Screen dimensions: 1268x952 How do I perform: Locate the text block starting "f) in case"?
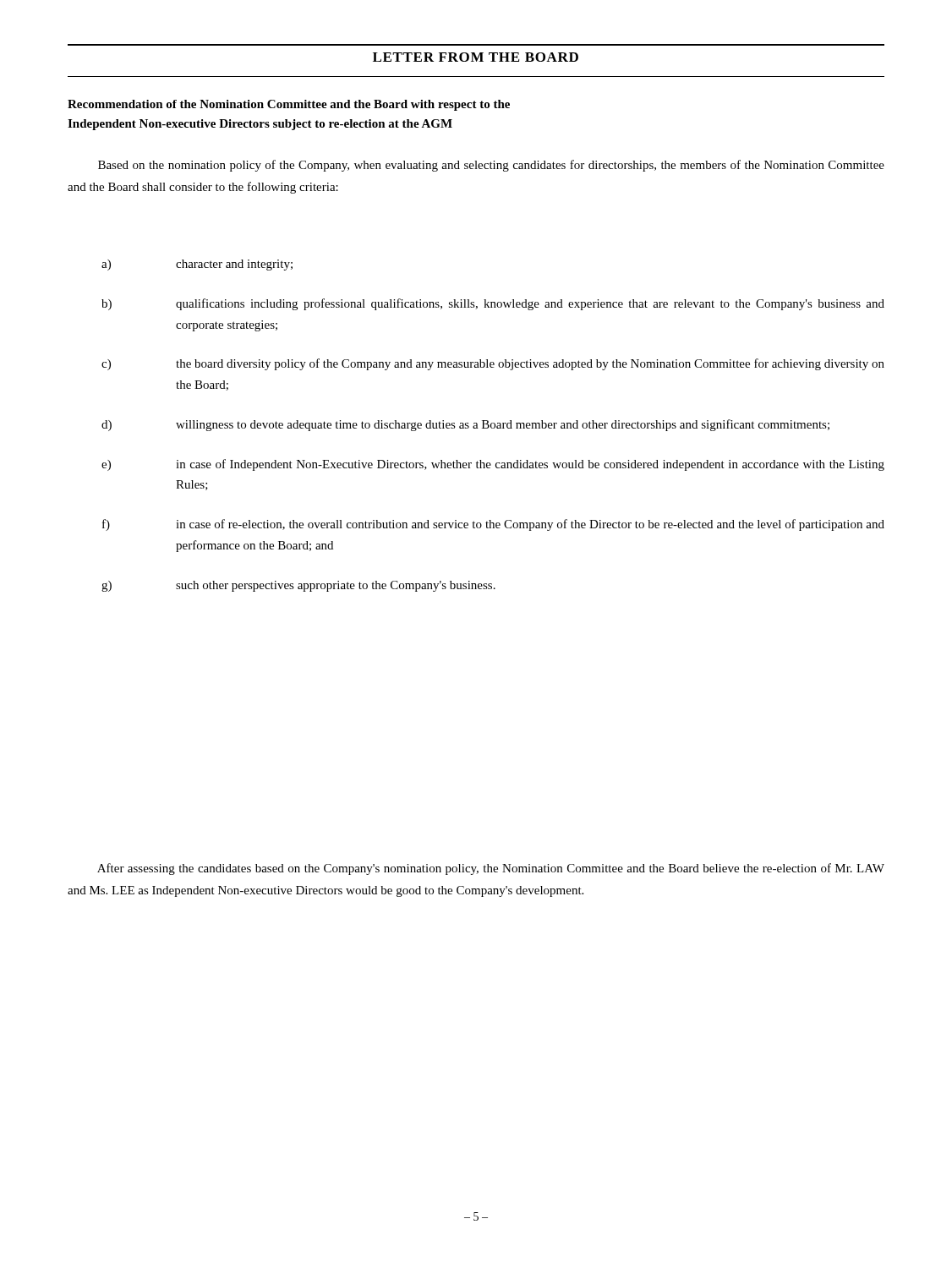[x=476, y=535]
